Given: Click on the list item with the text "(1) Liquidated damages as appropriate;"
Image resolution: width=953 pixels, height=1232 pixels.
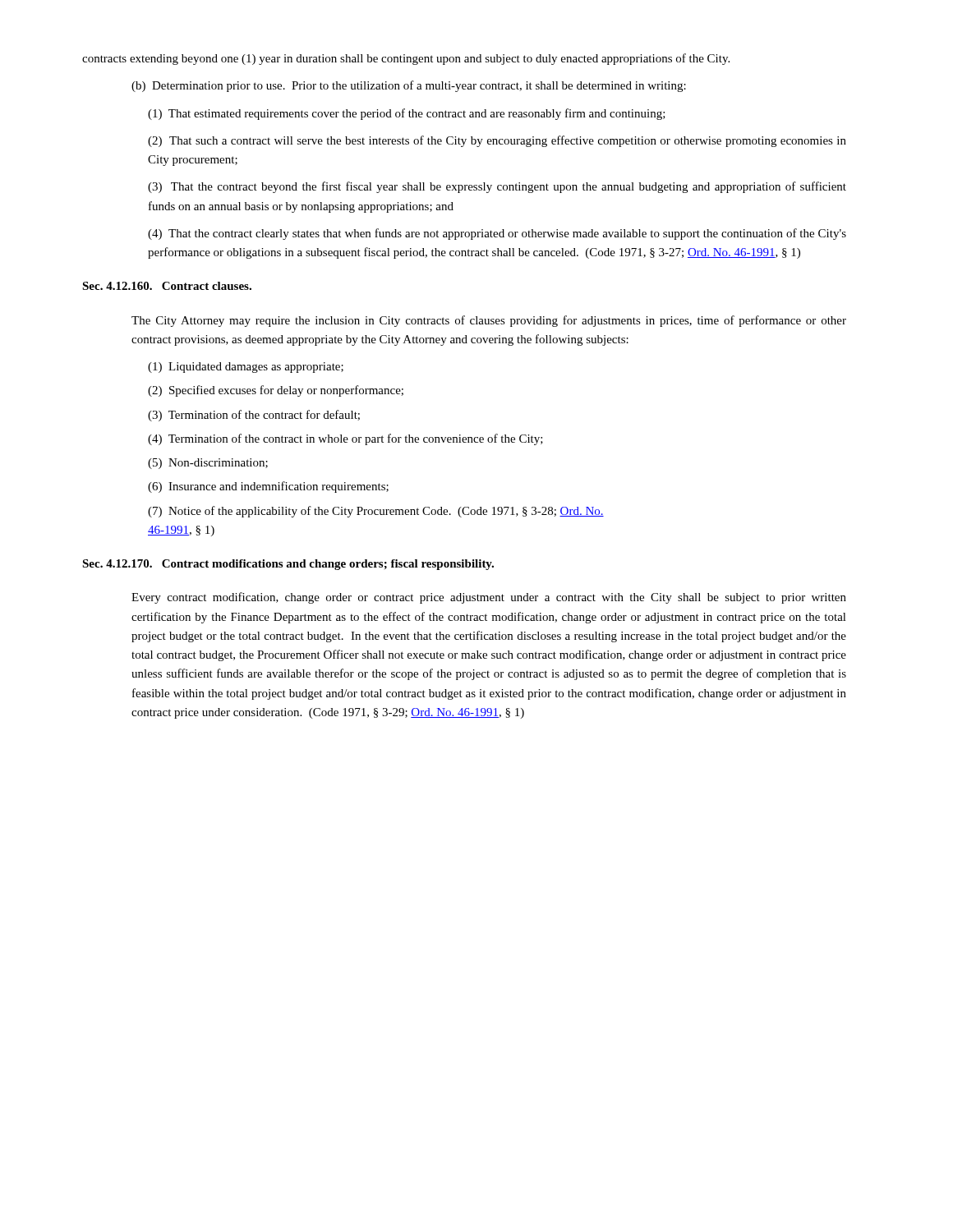Looking at the screenshot, I should (246, 368).
